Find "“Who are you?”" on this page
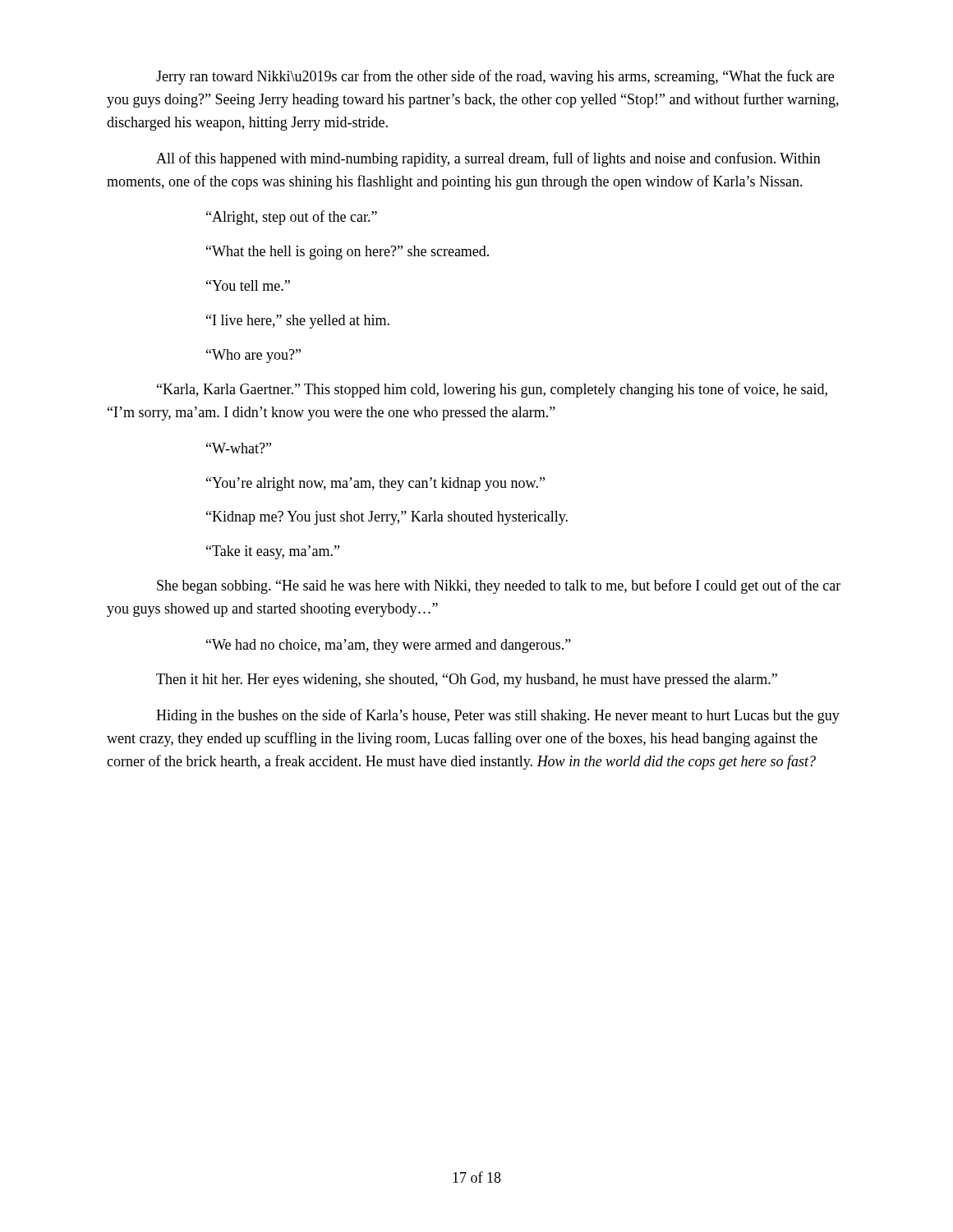 [x=253, y=355]
